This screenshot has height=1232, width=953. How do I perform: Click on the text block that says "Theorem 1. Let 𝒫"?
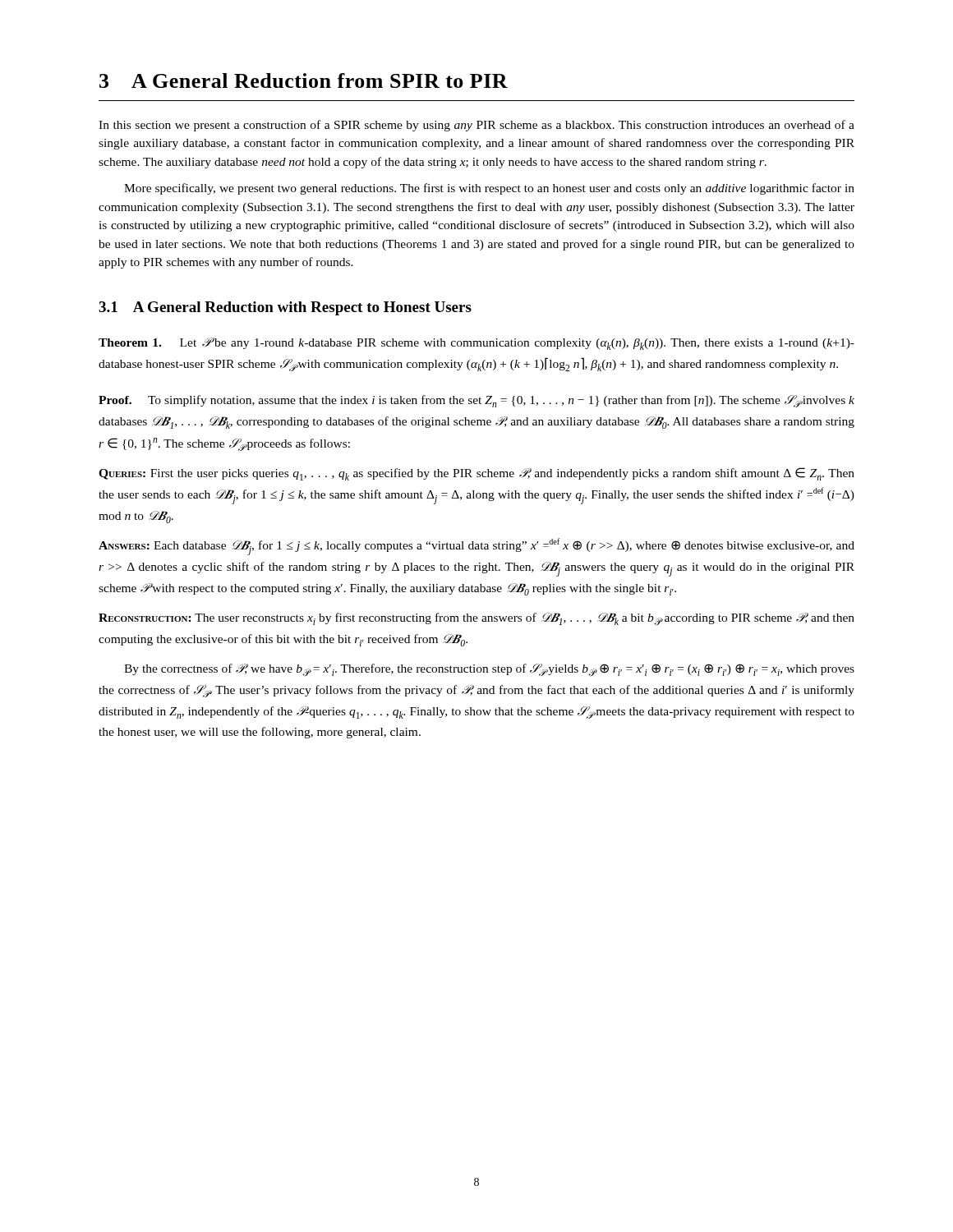click(x=476, y=355)
